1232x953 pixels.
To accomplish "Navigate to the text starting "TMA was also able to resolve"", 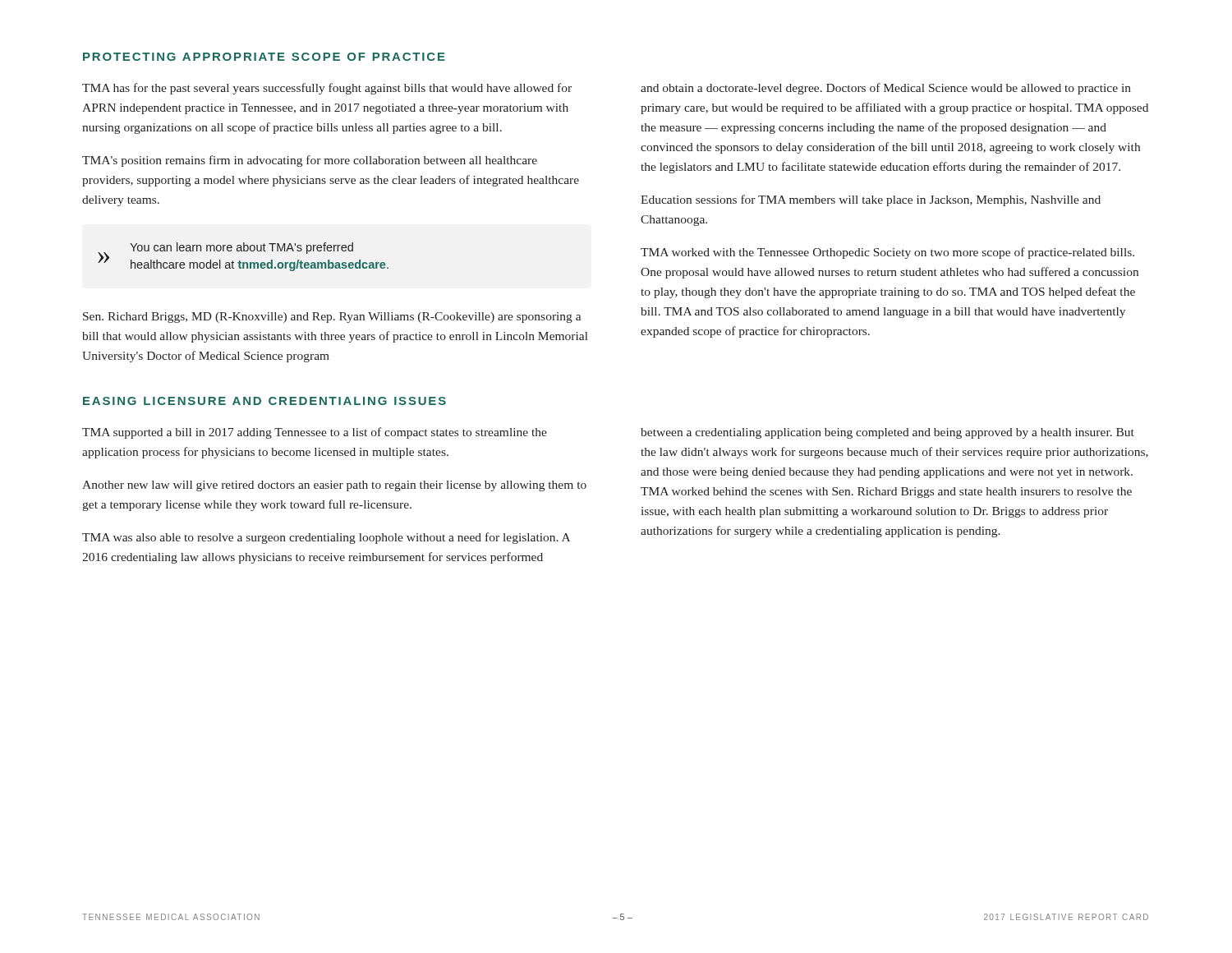I will [337, 547].
